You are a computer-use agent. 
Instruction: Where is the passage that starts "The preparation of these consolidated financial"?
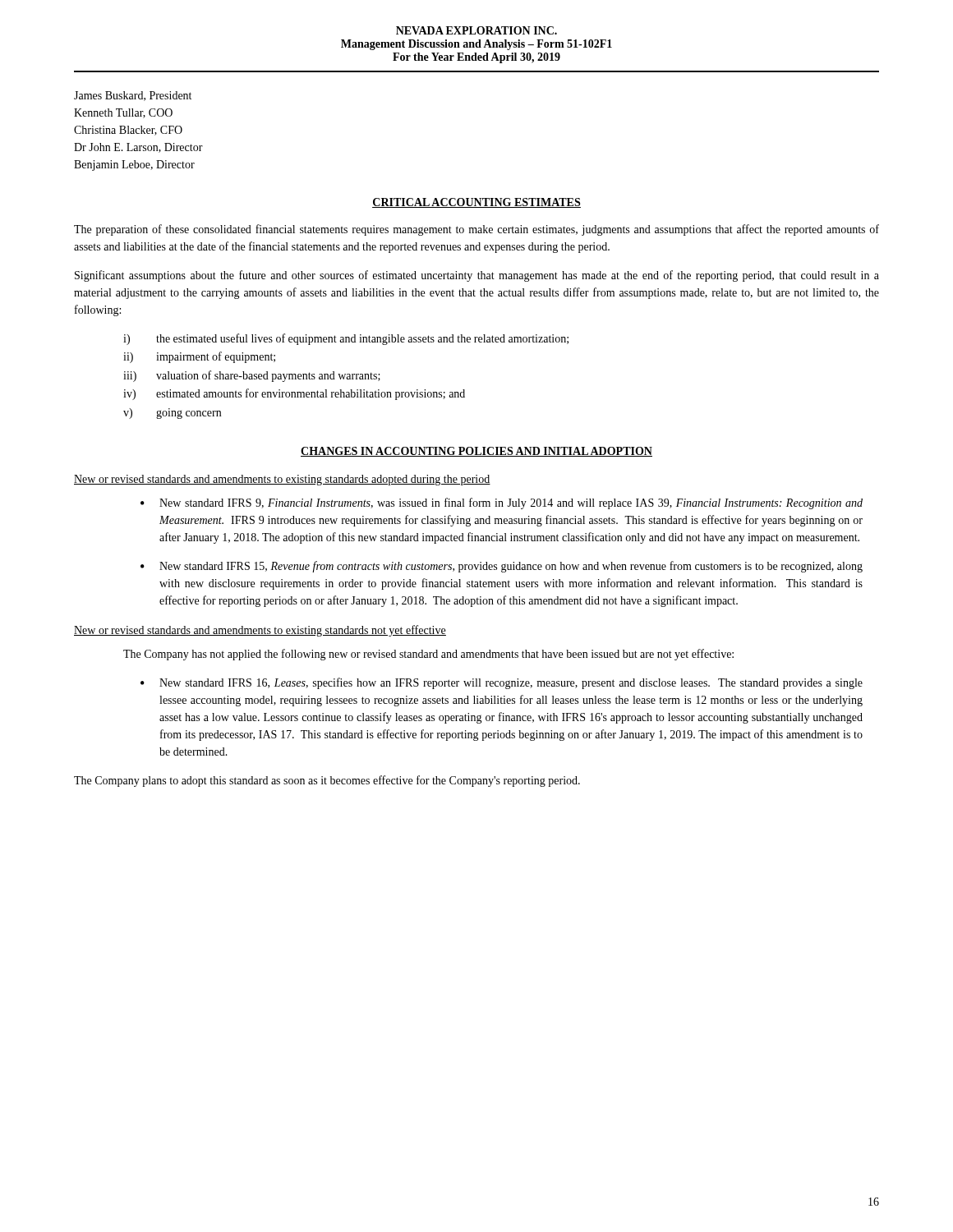[x=476, y=238]
